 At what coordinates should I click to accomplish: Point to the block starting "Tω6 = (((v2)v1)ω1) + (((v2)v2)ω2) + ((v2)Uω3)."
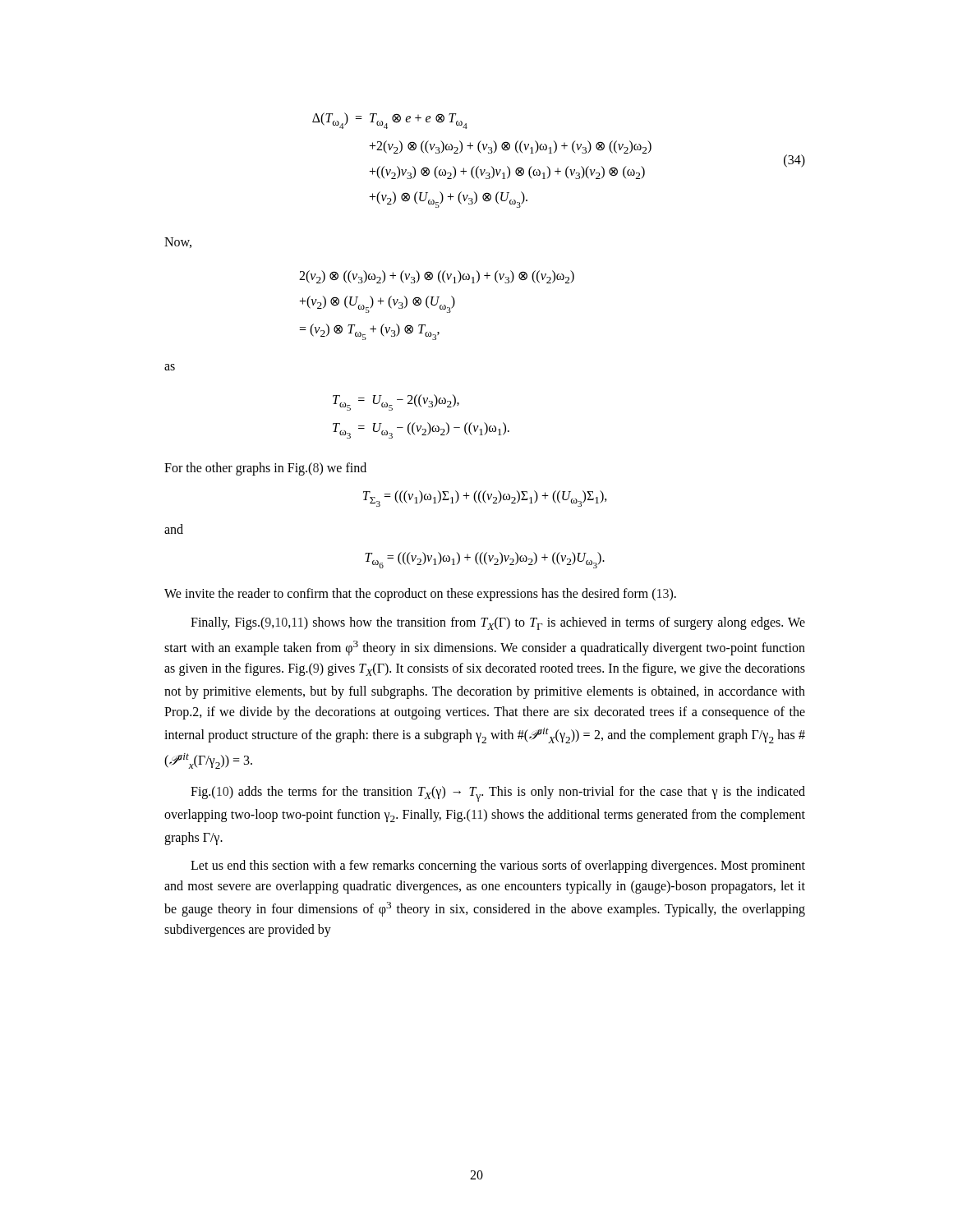(x=485, y=560)
